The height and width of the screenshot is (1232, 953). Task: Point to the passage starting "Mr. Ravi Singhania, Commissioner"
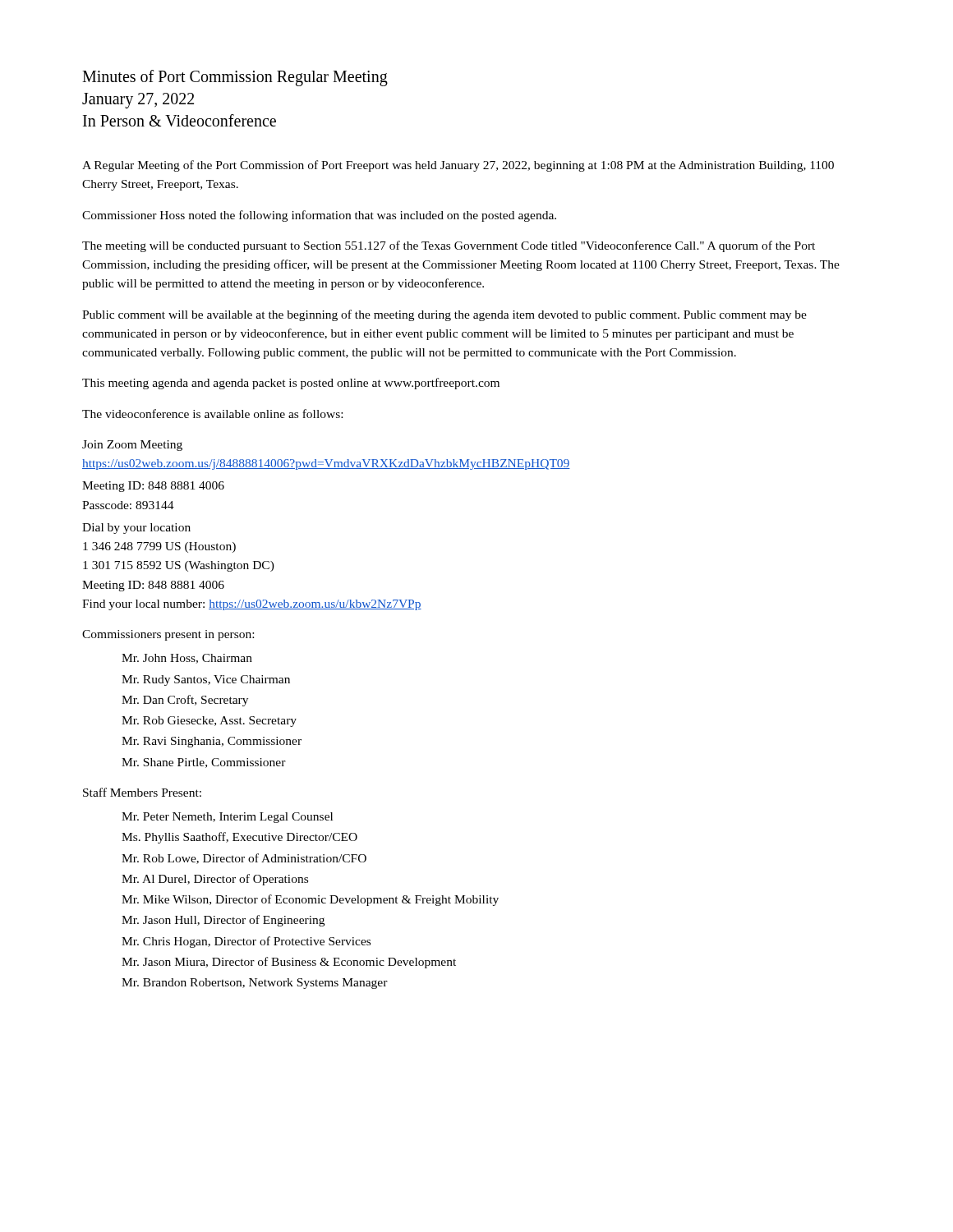212,741
